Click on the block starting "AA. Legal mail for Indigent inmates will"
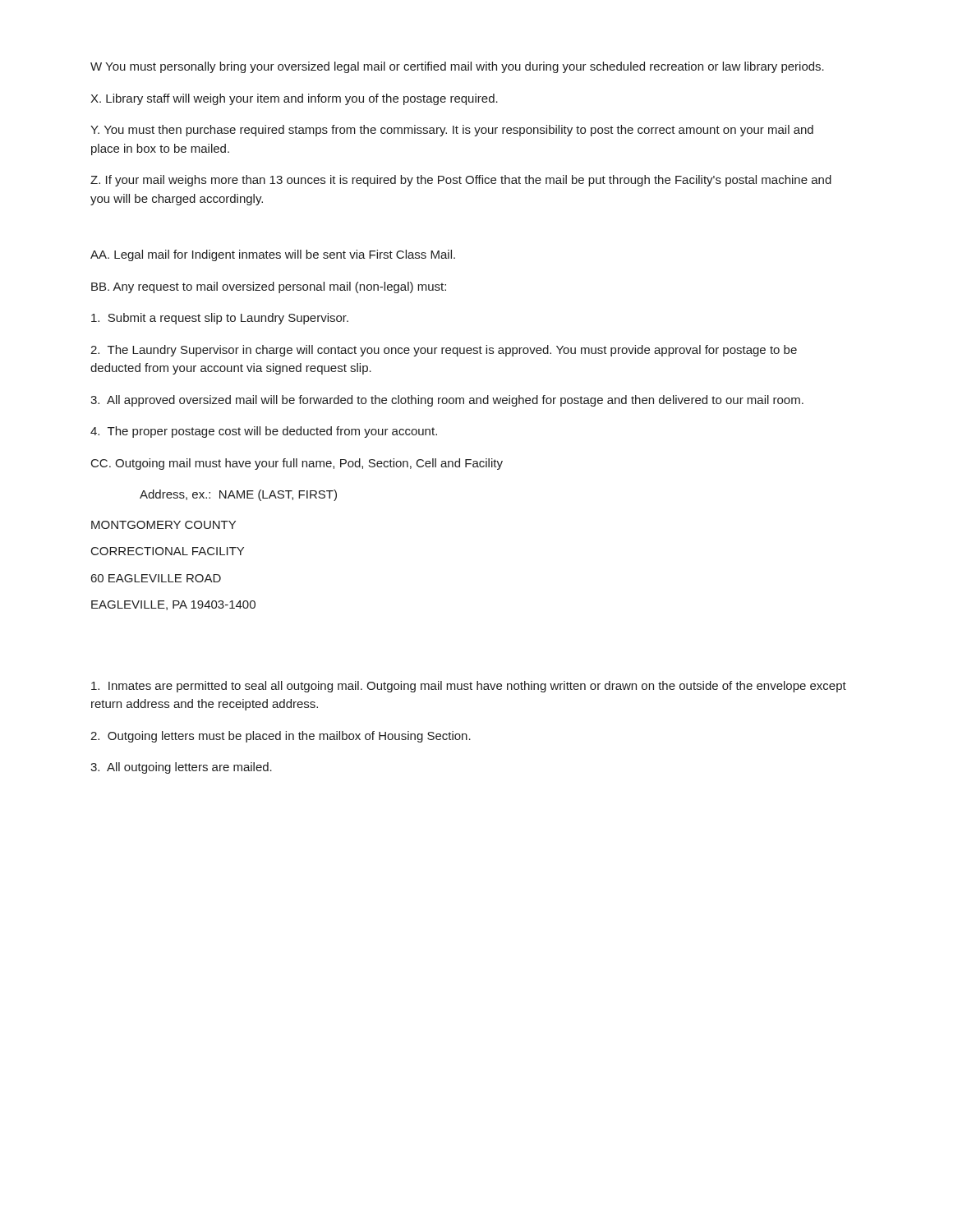The image size is (953, 1232). coord(273,254)
